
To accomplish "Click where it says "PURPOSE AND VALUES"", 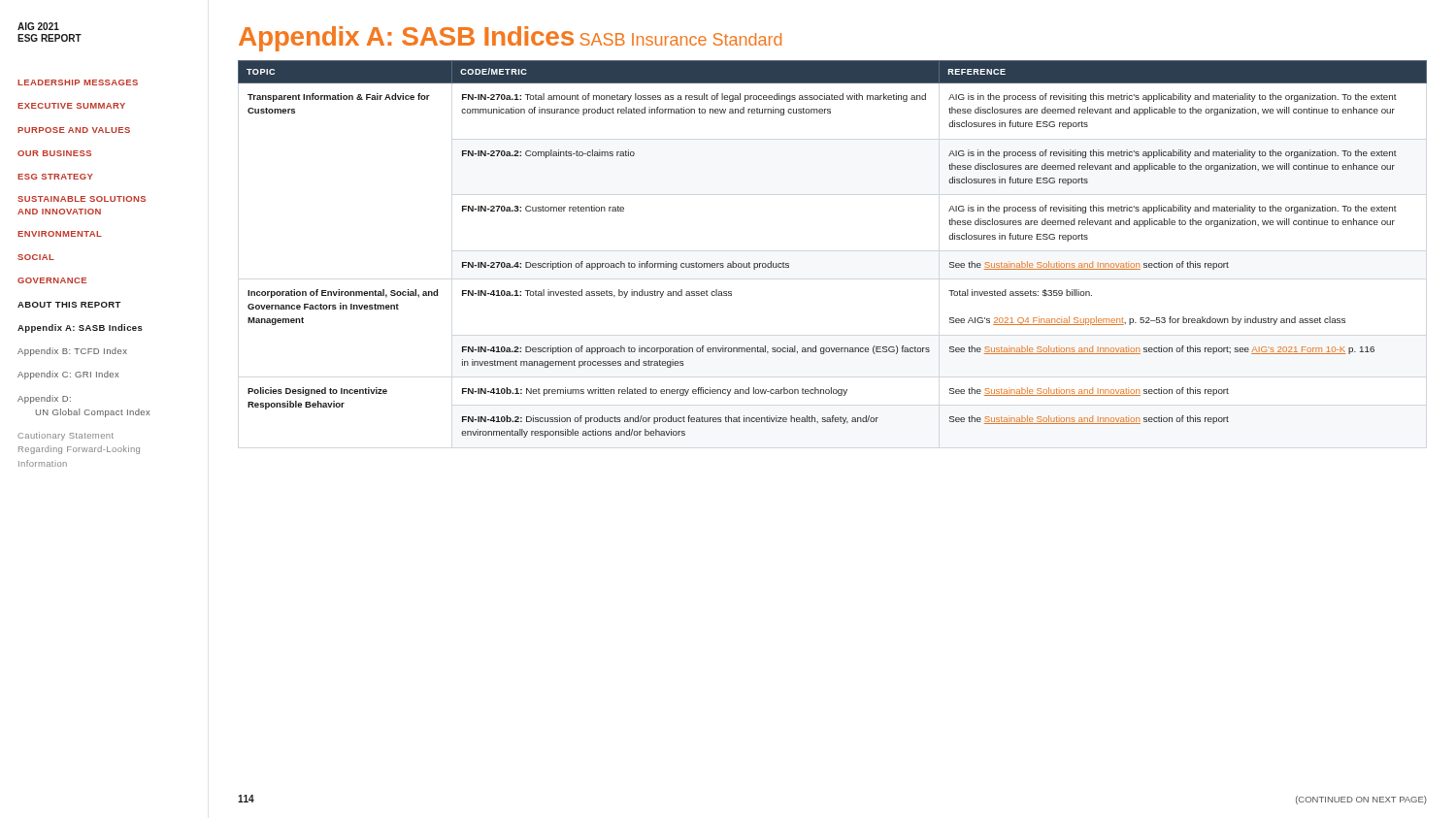I will coord(104,130).
